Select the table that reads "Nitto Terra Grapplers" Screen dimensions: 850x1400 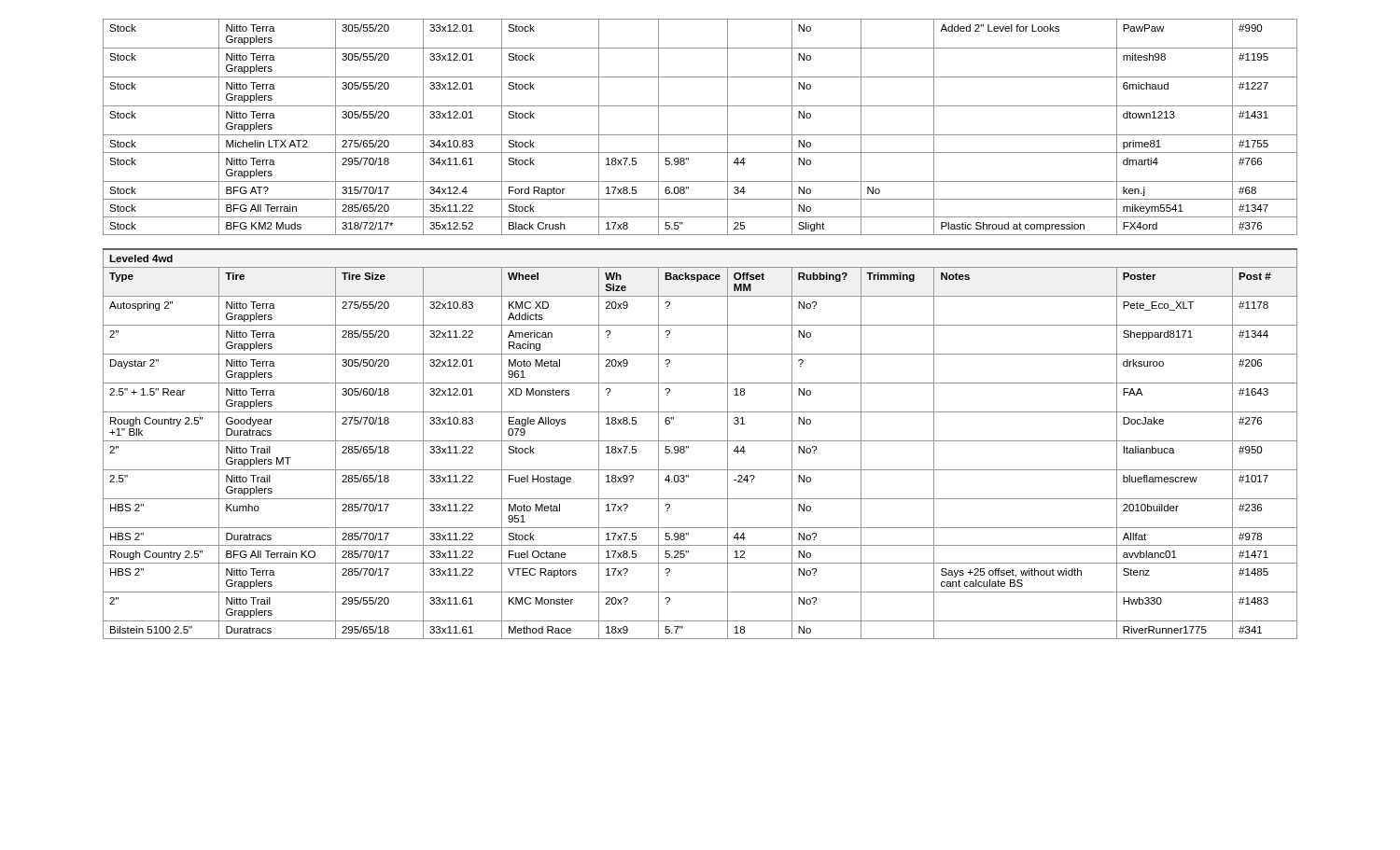click(700, 329)
